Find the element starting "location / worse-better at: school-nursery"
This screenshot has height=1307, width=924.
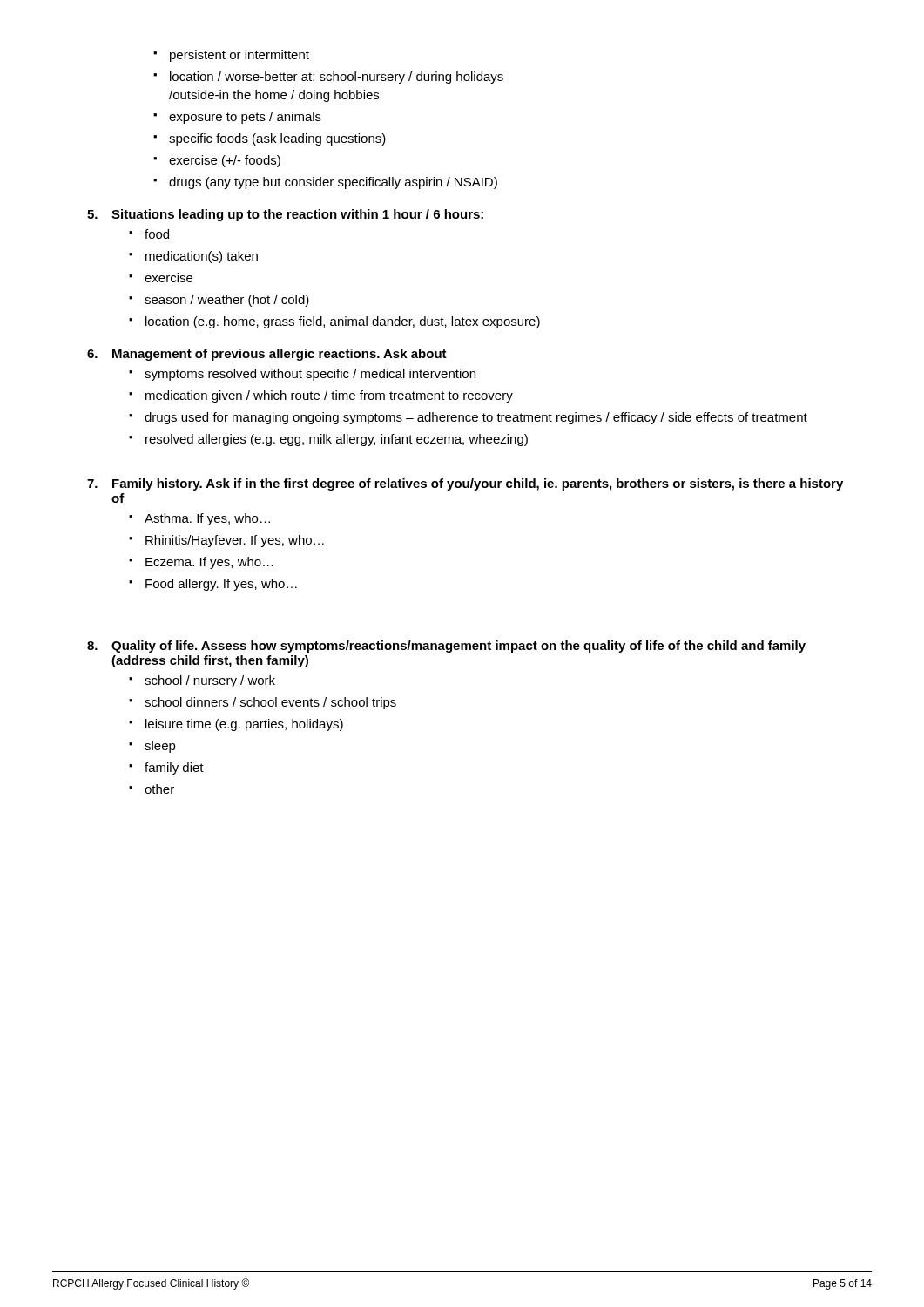[336, 85]
